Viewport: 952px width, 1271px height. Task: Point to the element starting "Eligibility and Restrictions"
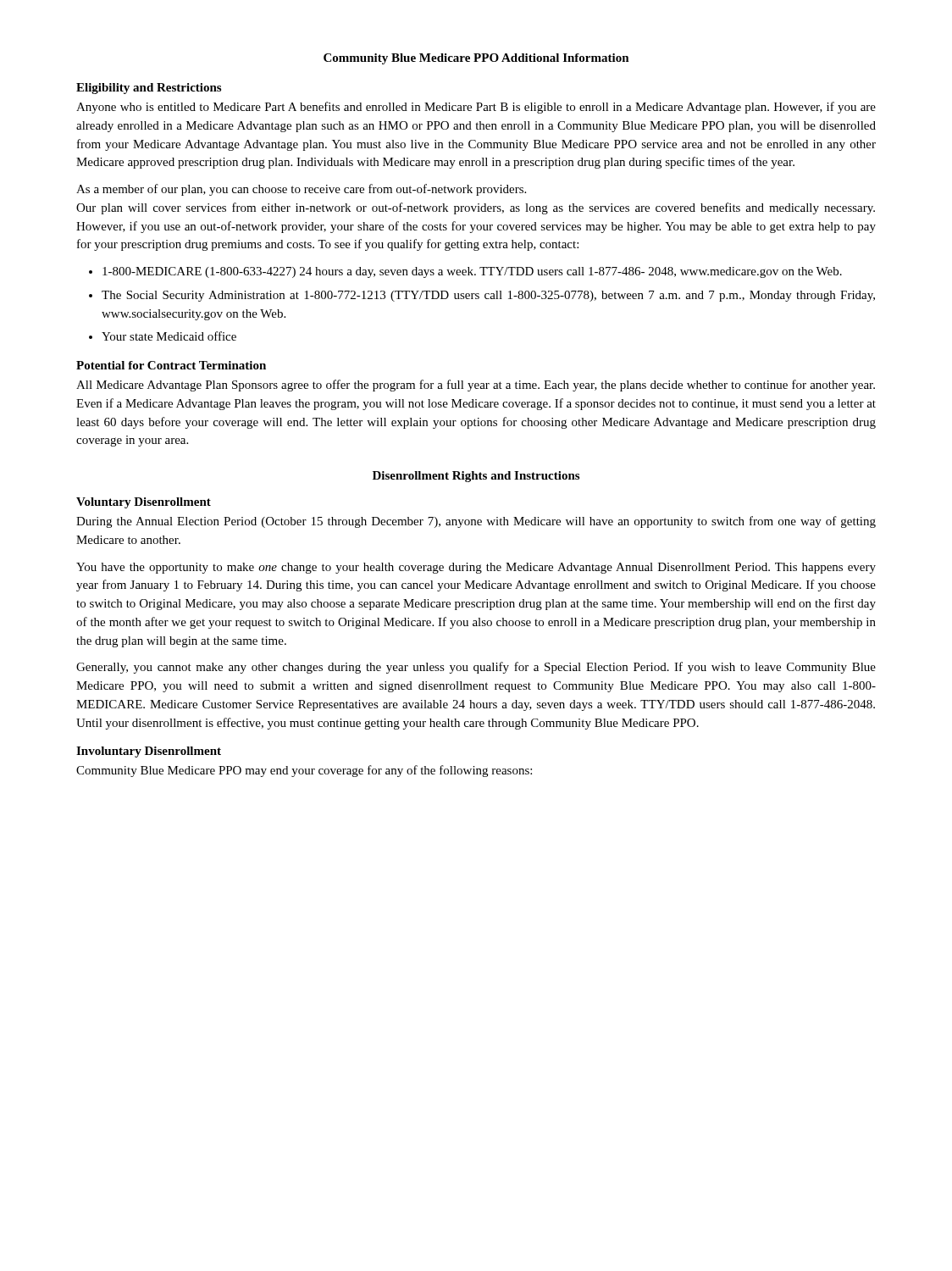pyautogui.click(x=149, y=87)
